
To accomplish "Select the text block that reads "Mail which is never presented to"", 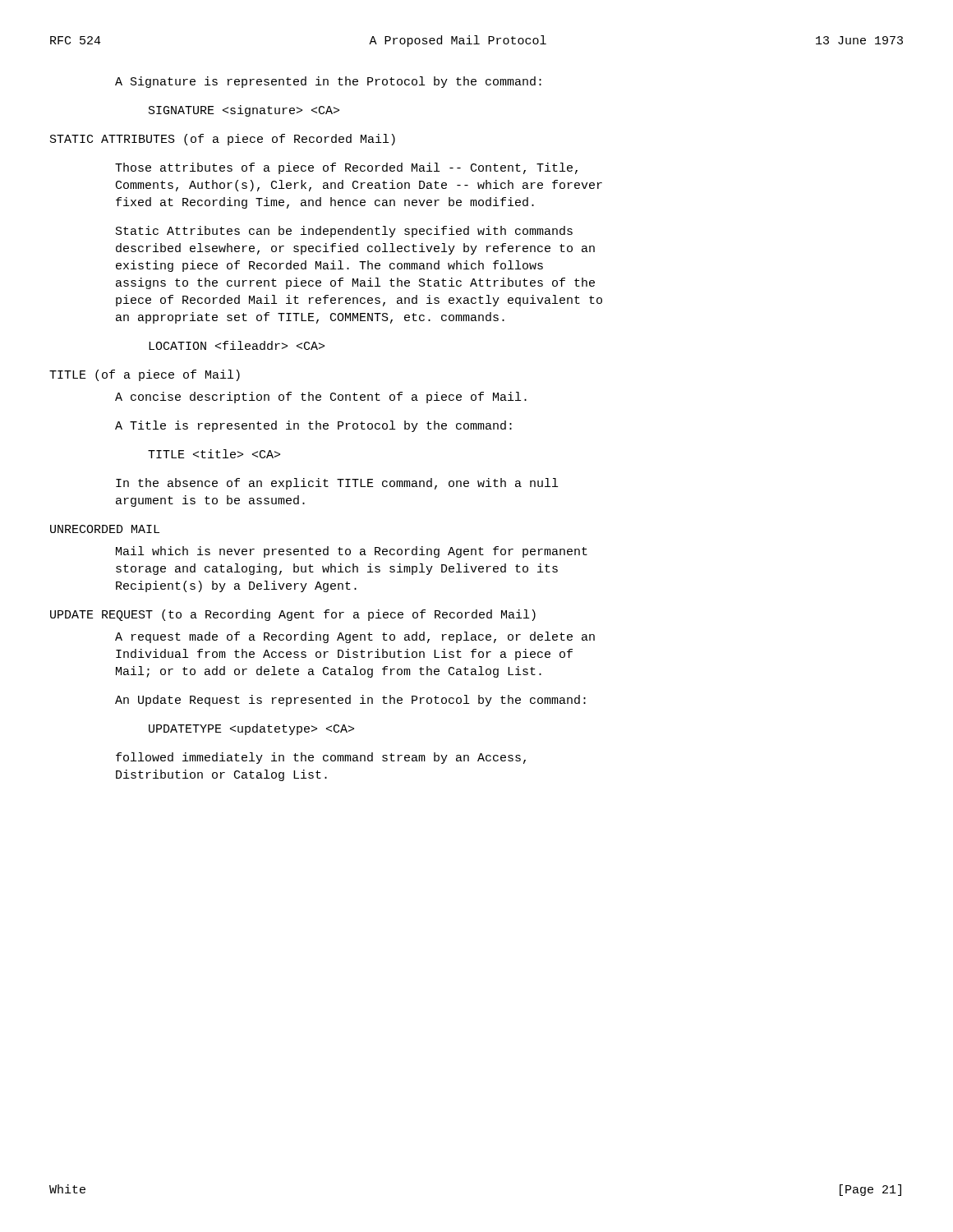I will (x=352, y=570).
